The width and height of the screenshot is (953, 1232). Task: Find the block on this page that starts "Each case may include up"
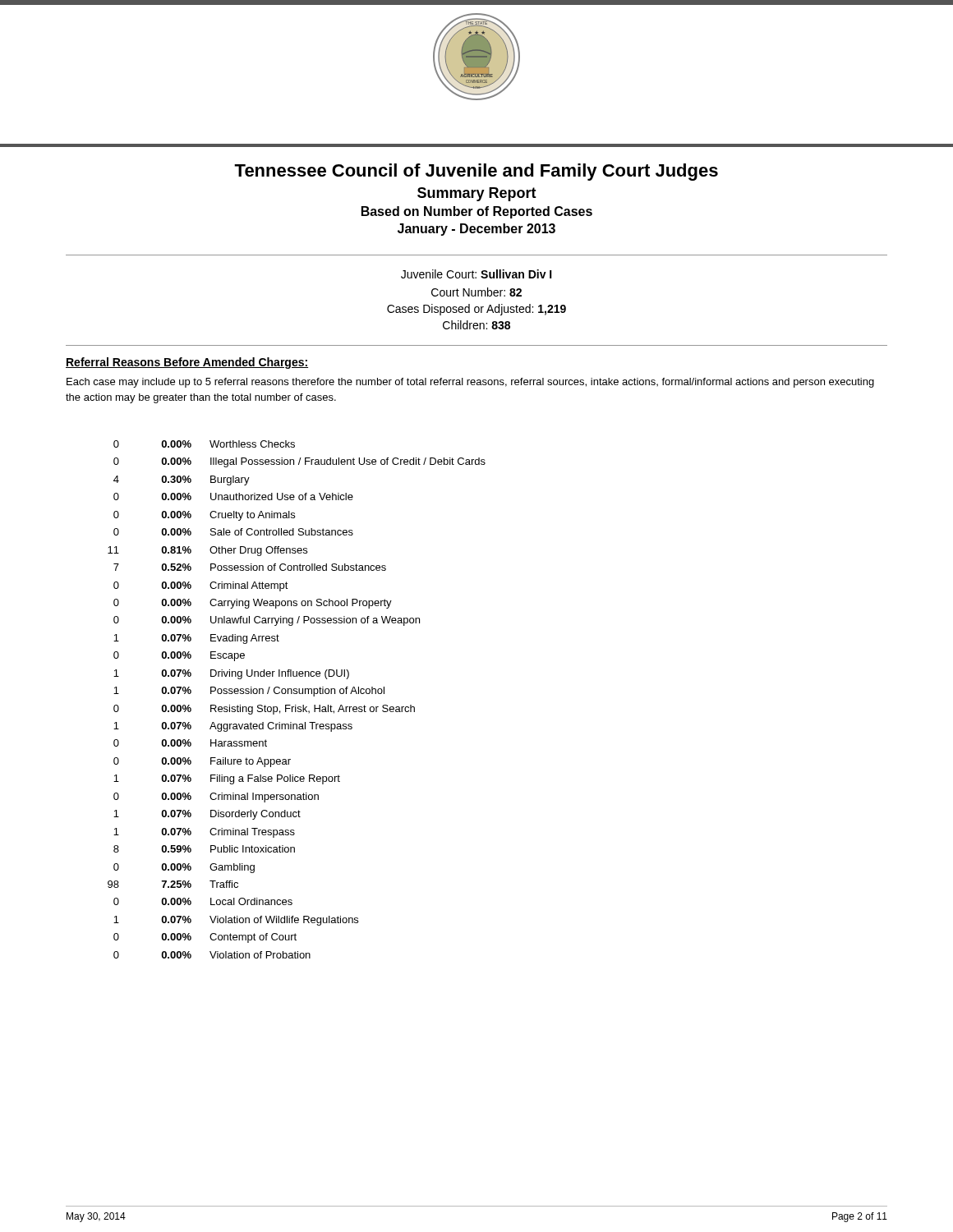pyautogui.click(x=470, y=389)
